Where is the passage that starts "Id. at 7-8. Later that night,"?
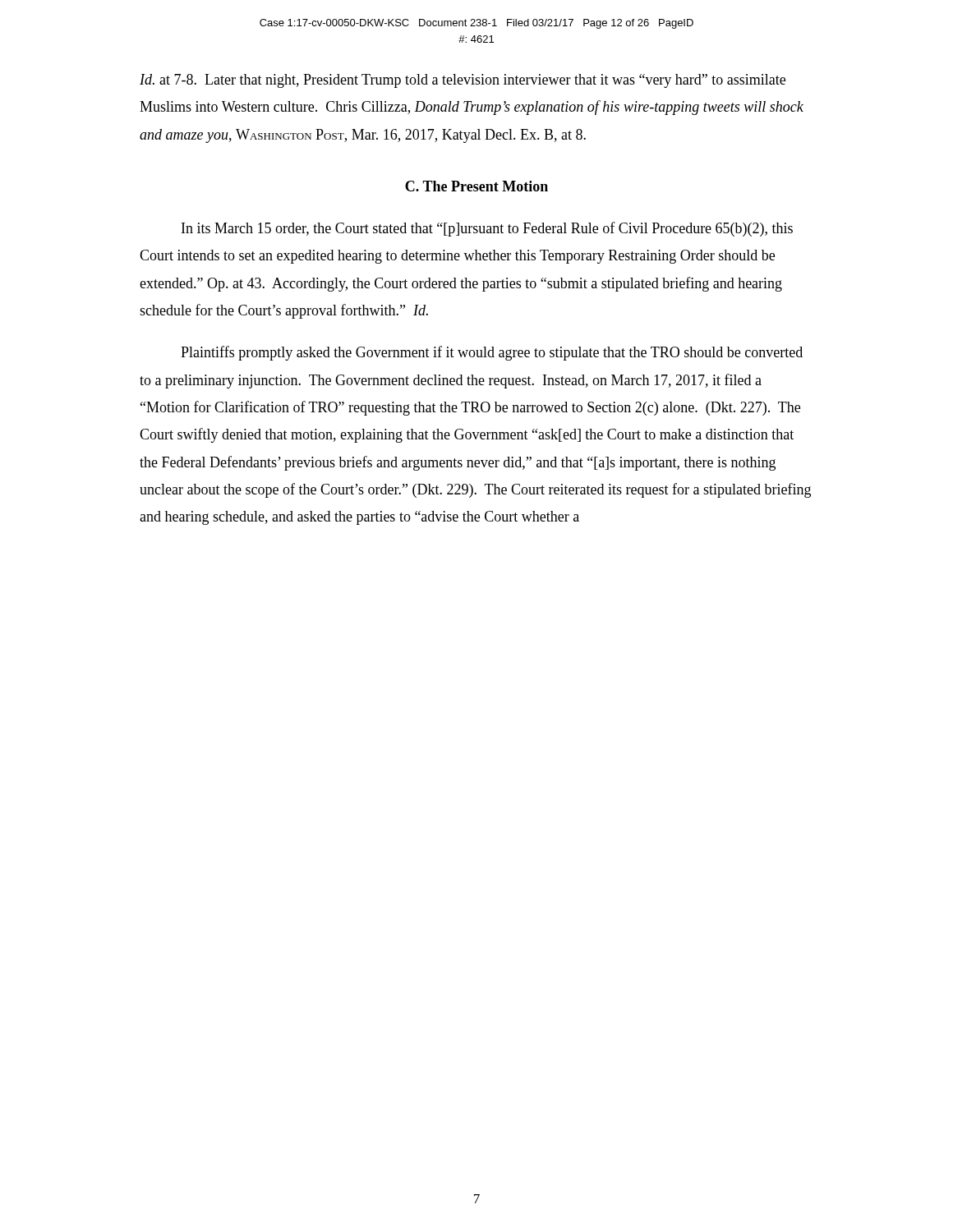The width and height of the screenshot is (953, 1232). (471, 107)
